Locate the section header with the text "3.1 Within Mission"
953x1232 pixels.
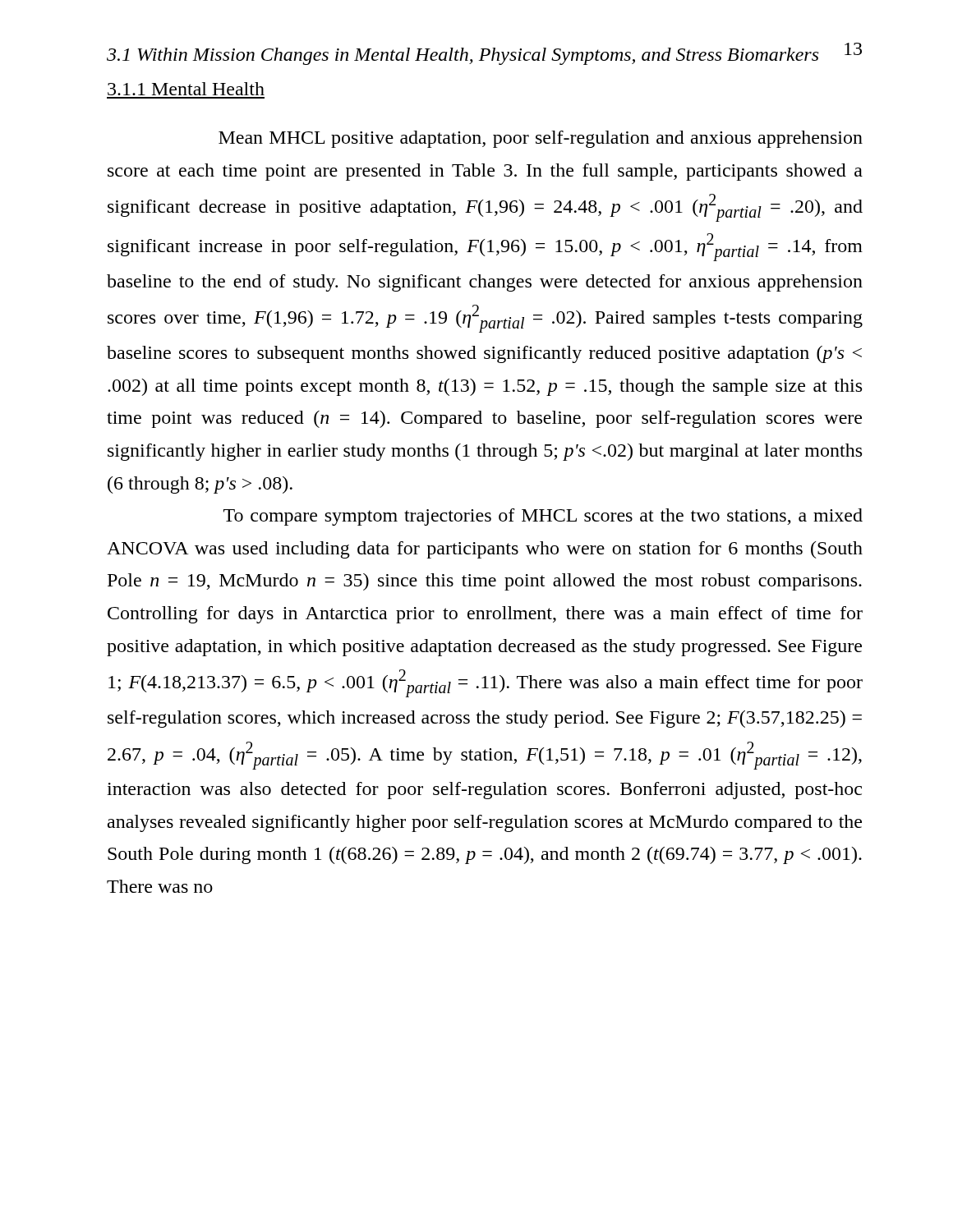(x=463, y=54)
